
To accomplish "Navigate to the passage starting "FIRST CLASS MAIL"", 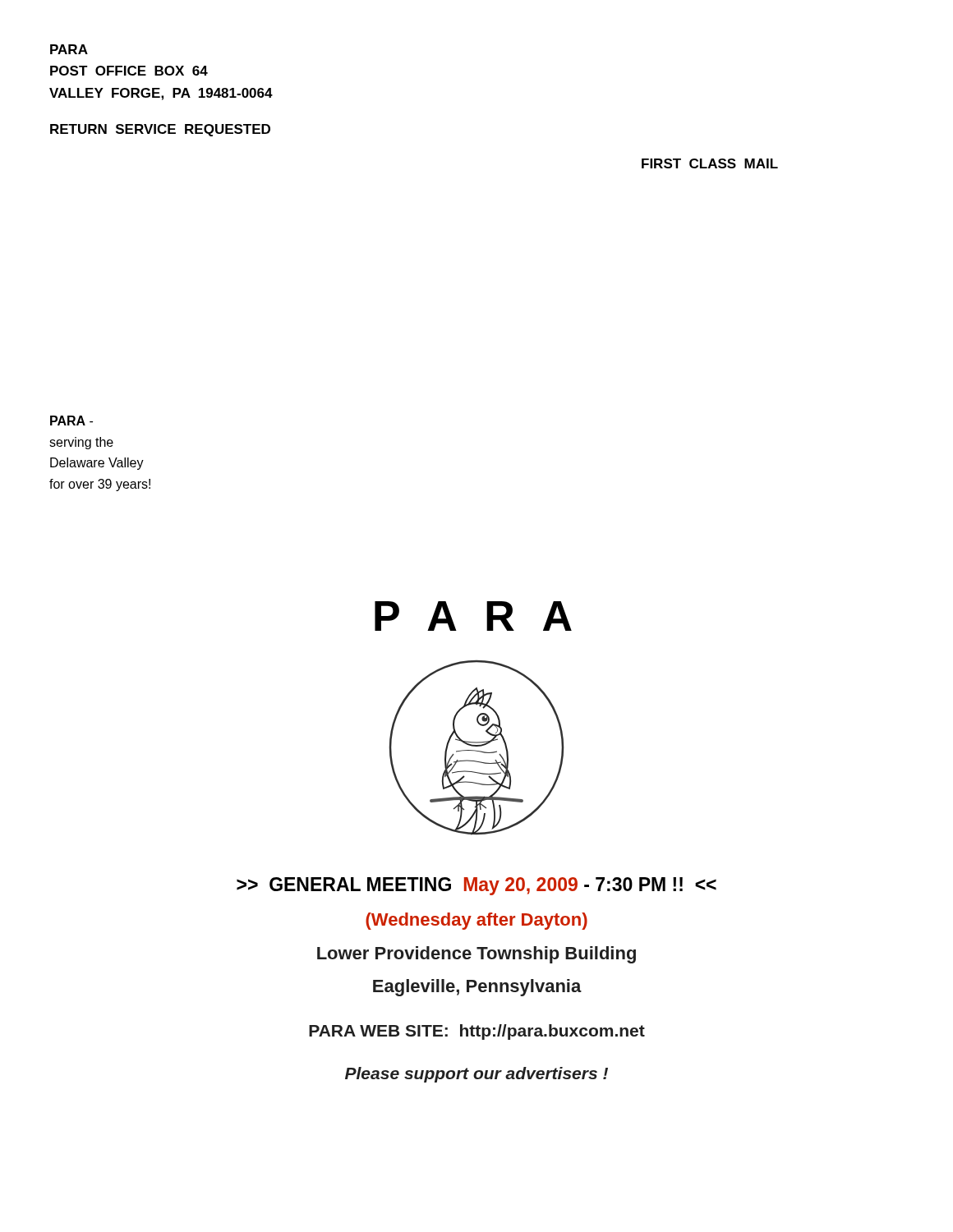I will [709, 164].
